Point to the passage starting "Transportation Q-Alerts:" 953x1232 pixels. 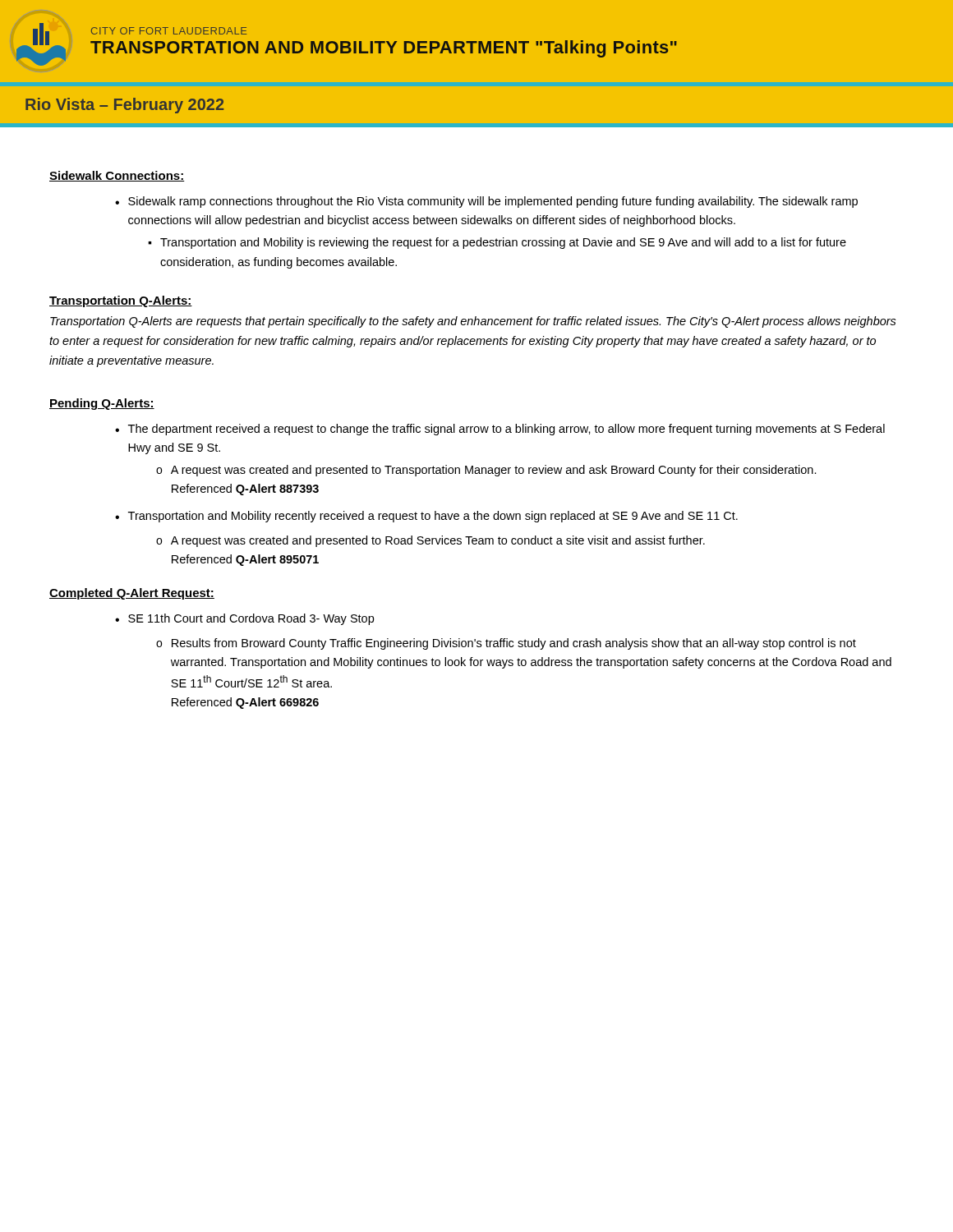pyautogui.click(x=121, y=300)
